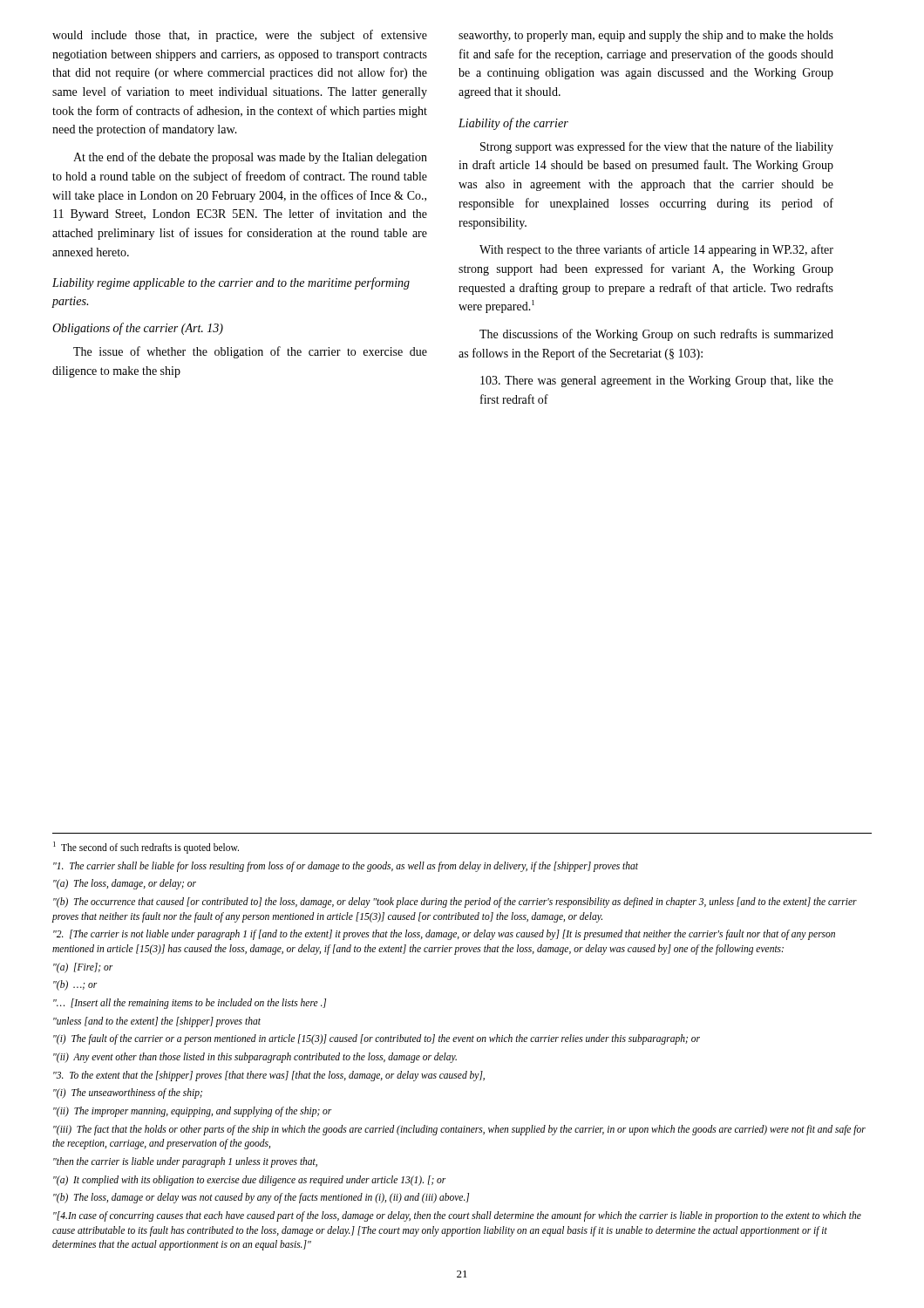
Task: Select the section header with the text "Liability of the carrier"
Action: tap(513, 123)
